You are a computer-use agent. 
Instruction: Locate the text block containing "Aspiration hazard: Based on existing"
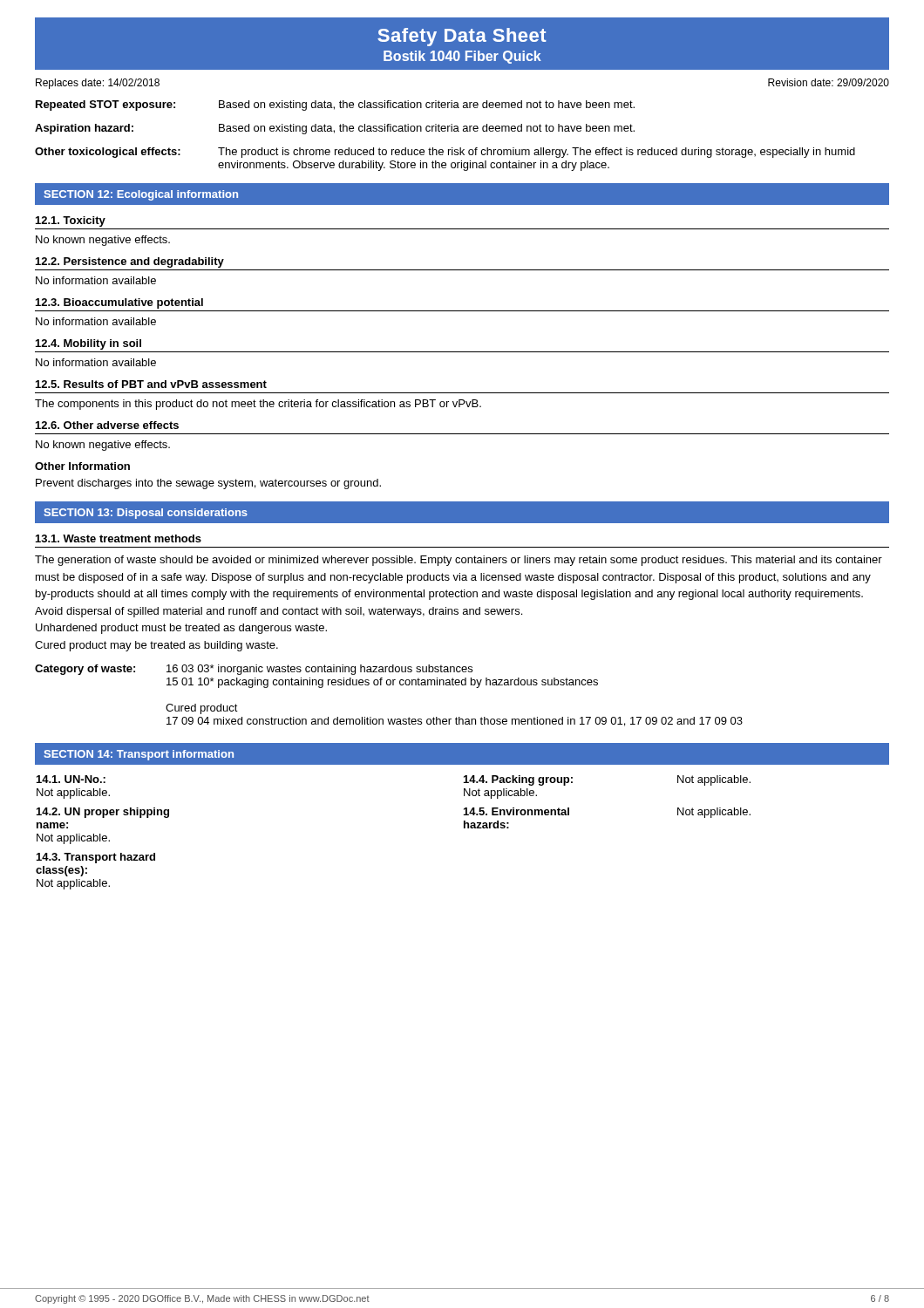462,128
